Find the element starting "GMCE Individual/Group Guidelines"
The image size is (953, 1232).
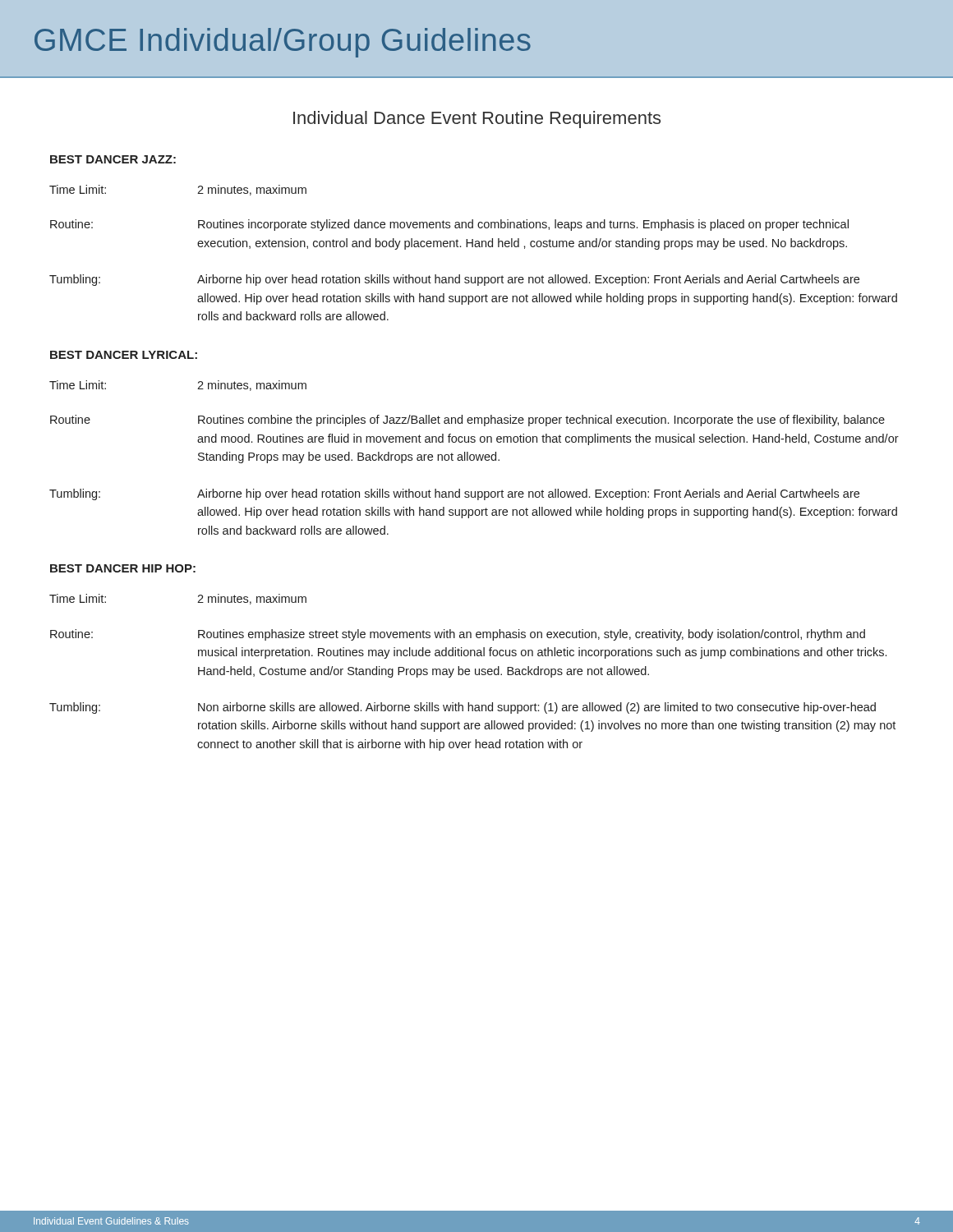pyautogui.click(x=476, y=41)
